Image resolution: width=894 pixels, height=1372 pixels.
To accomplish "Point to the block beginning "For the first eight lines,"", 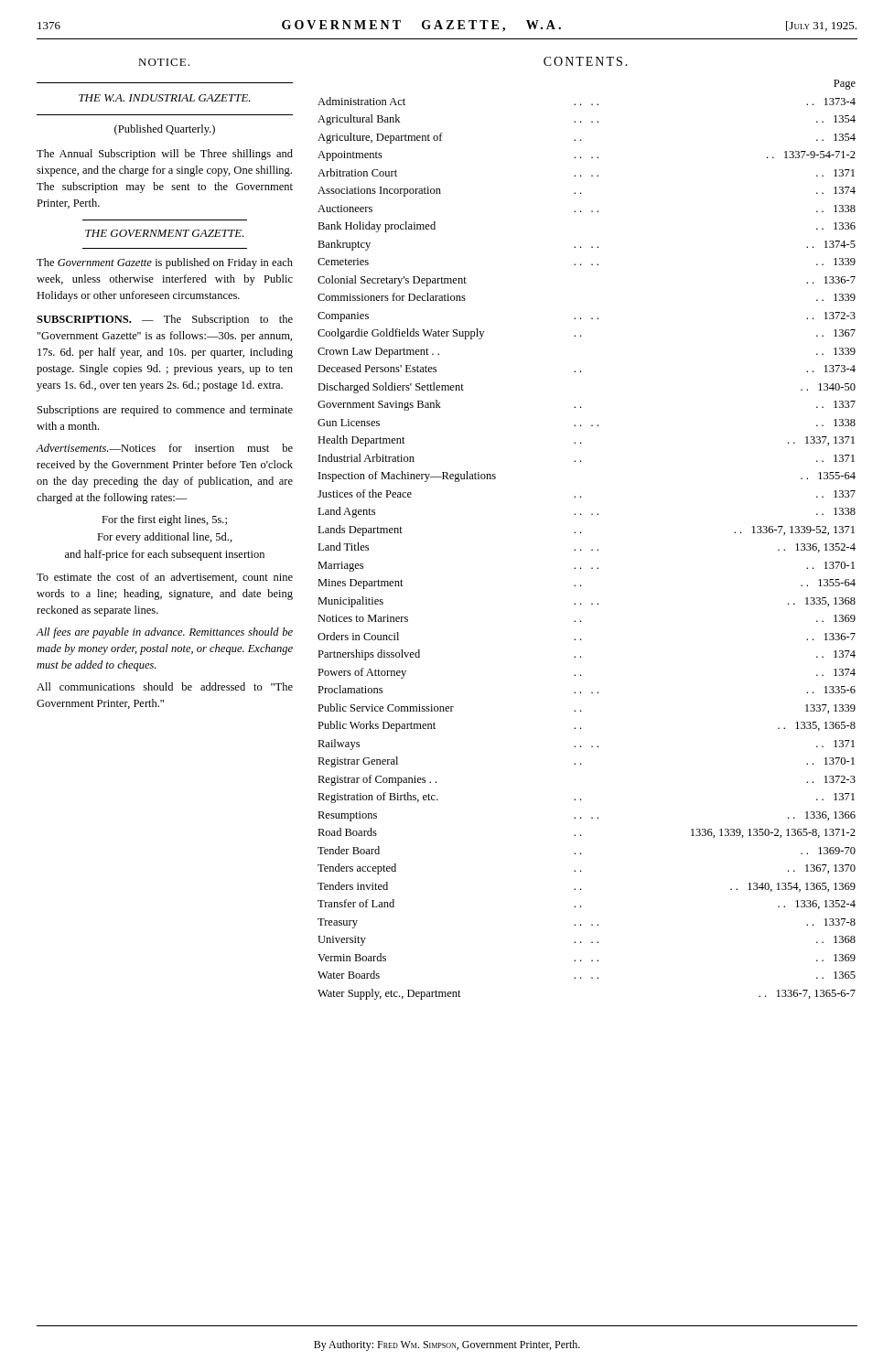I will 165,537.
